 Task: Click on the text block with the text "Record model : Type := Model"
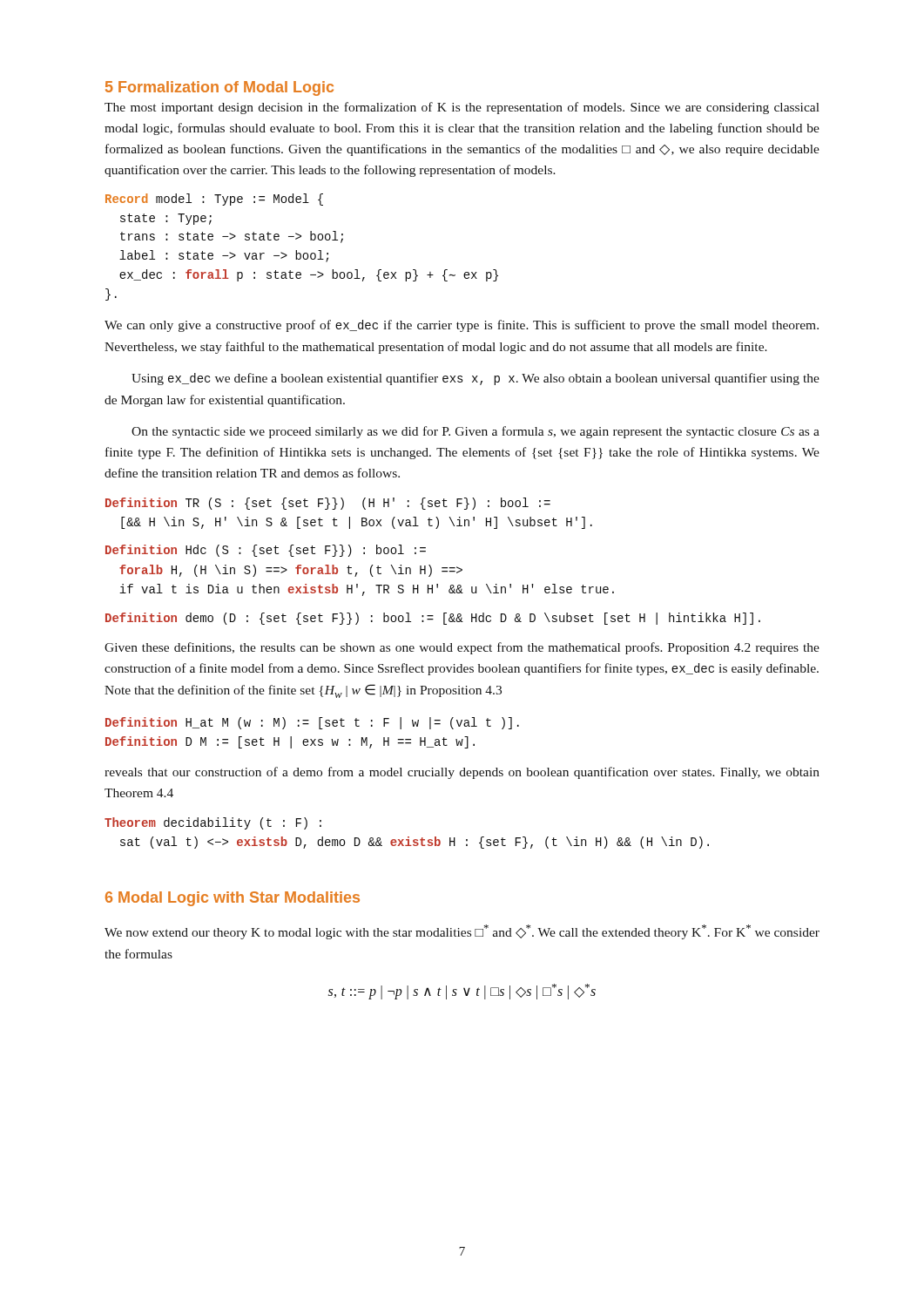[x=302, y=247]
